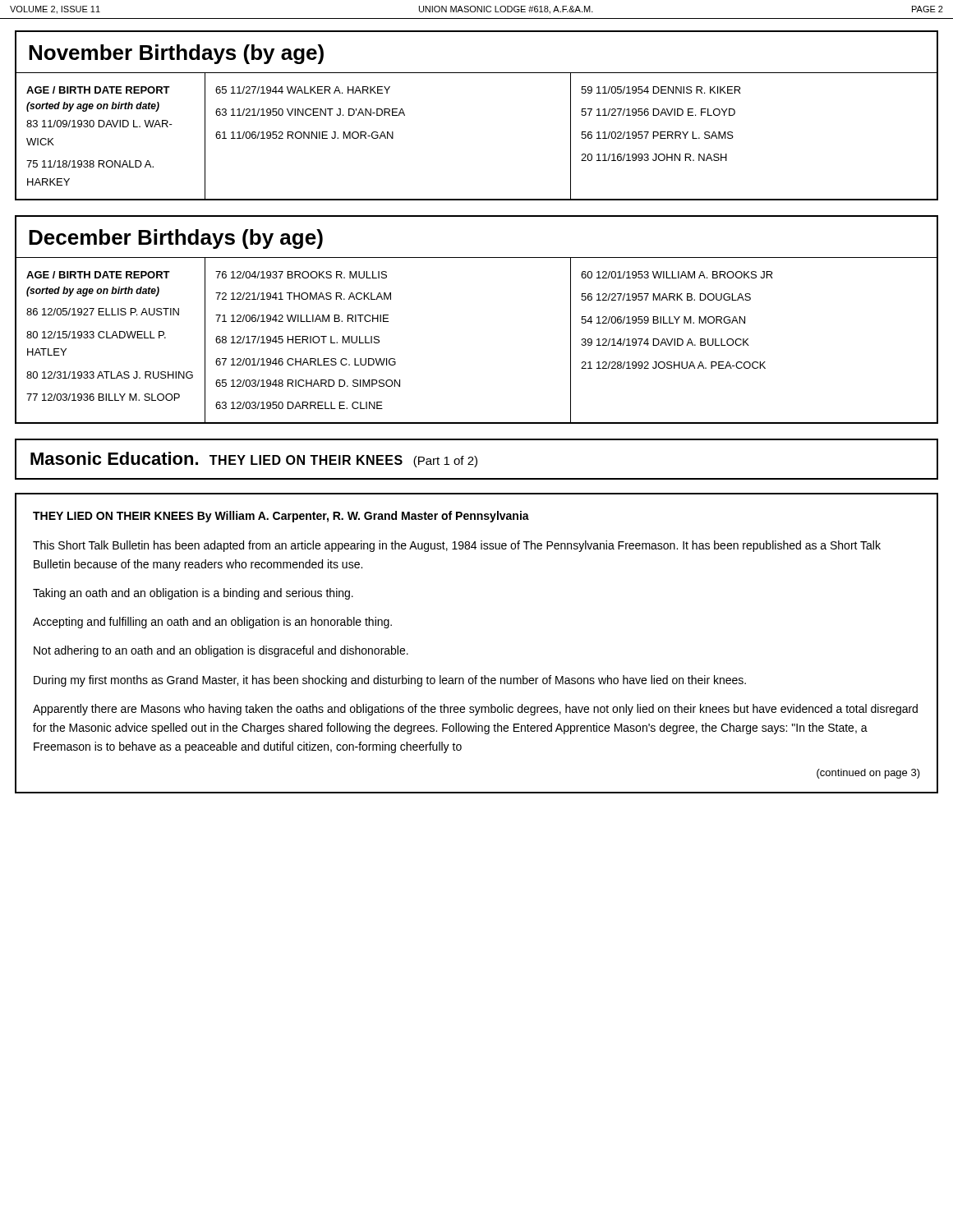Find the region starting "December Birthdays (by"
Screen dimensions: 1232x953
click(176, 237)
